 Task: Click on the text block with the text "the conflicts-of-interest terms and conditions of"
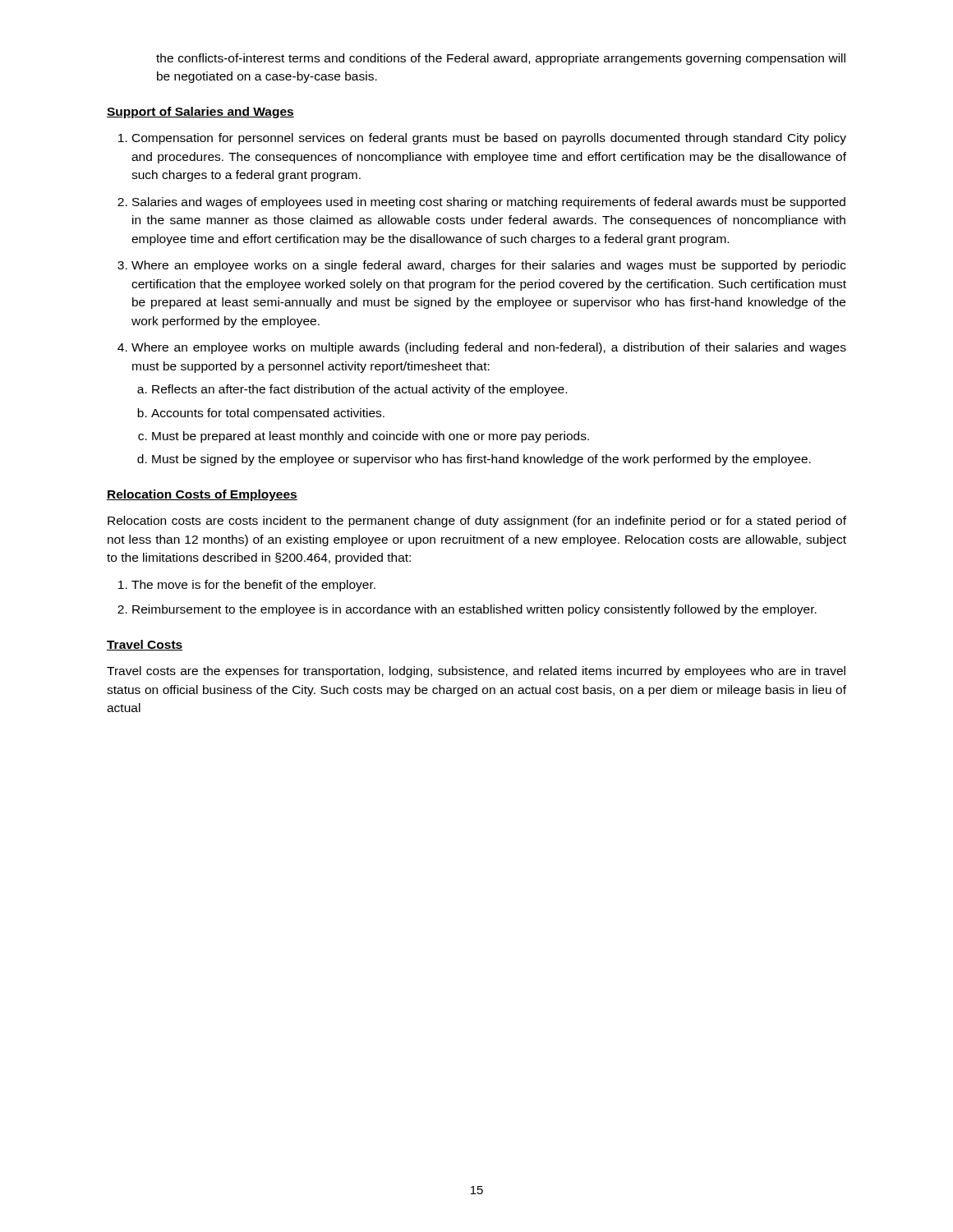(501, 67)
